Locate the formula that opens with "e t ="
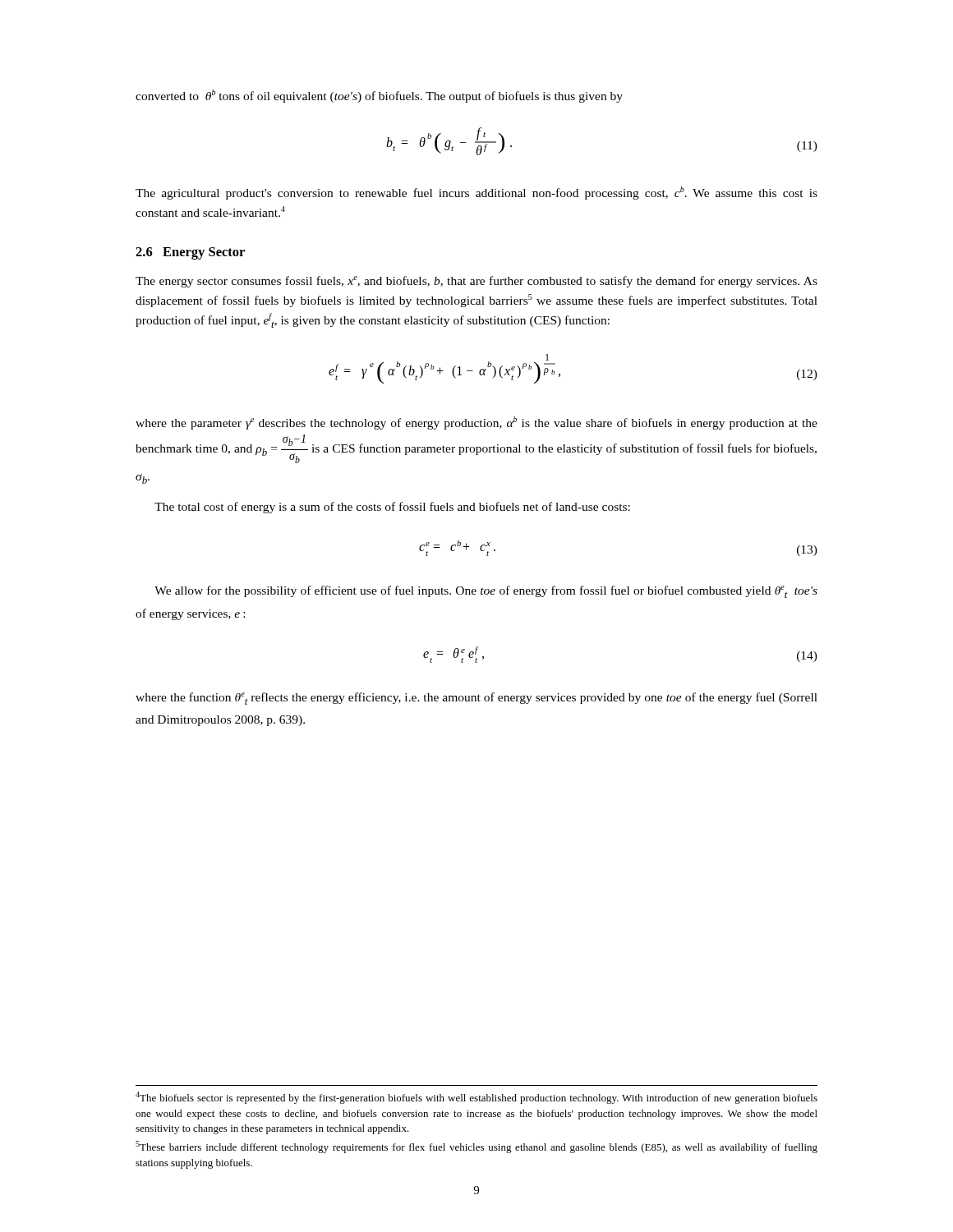This screenshot has width=953, height=1232. click(457, 654)
